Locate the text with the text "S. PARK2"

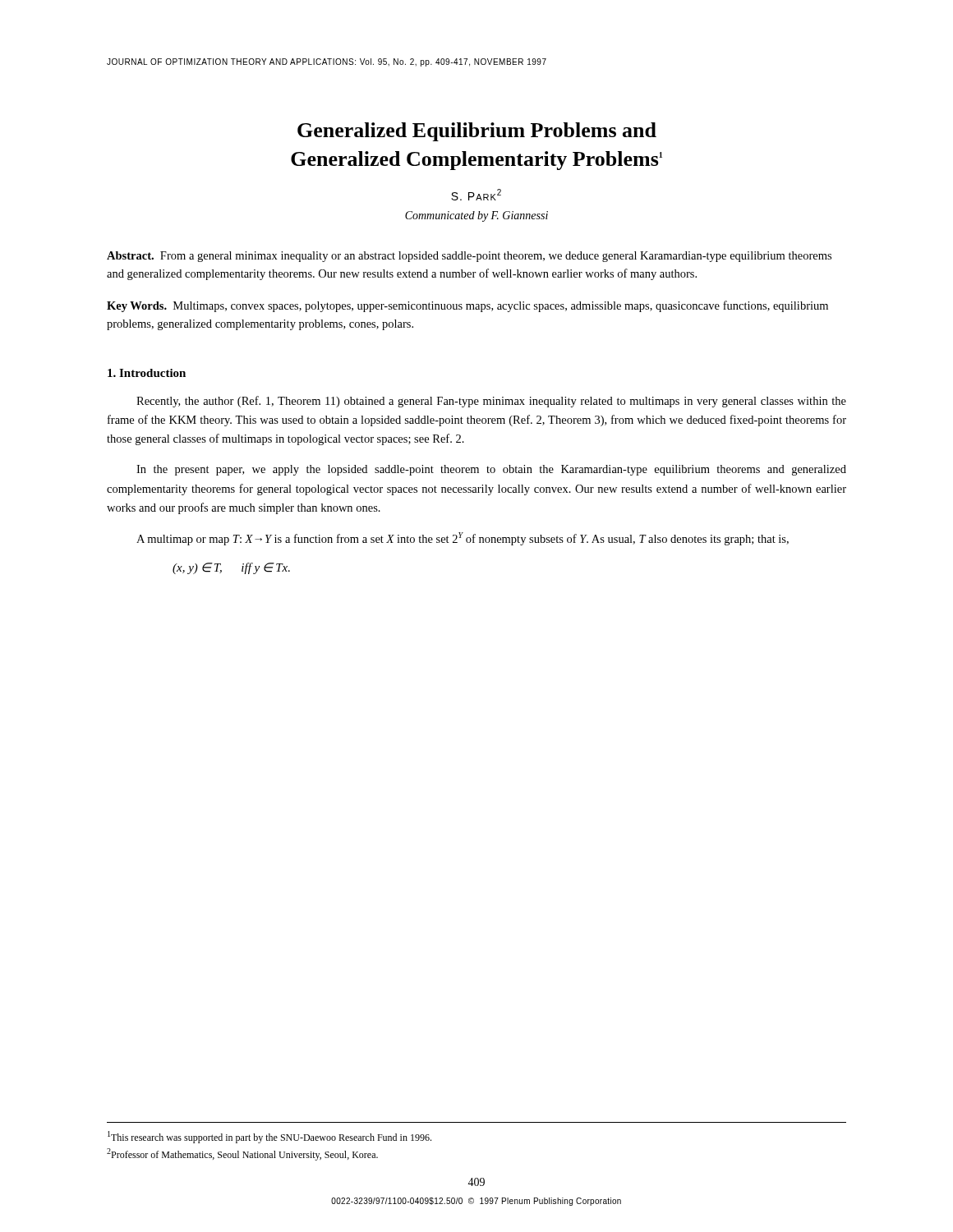pos(476,196)
